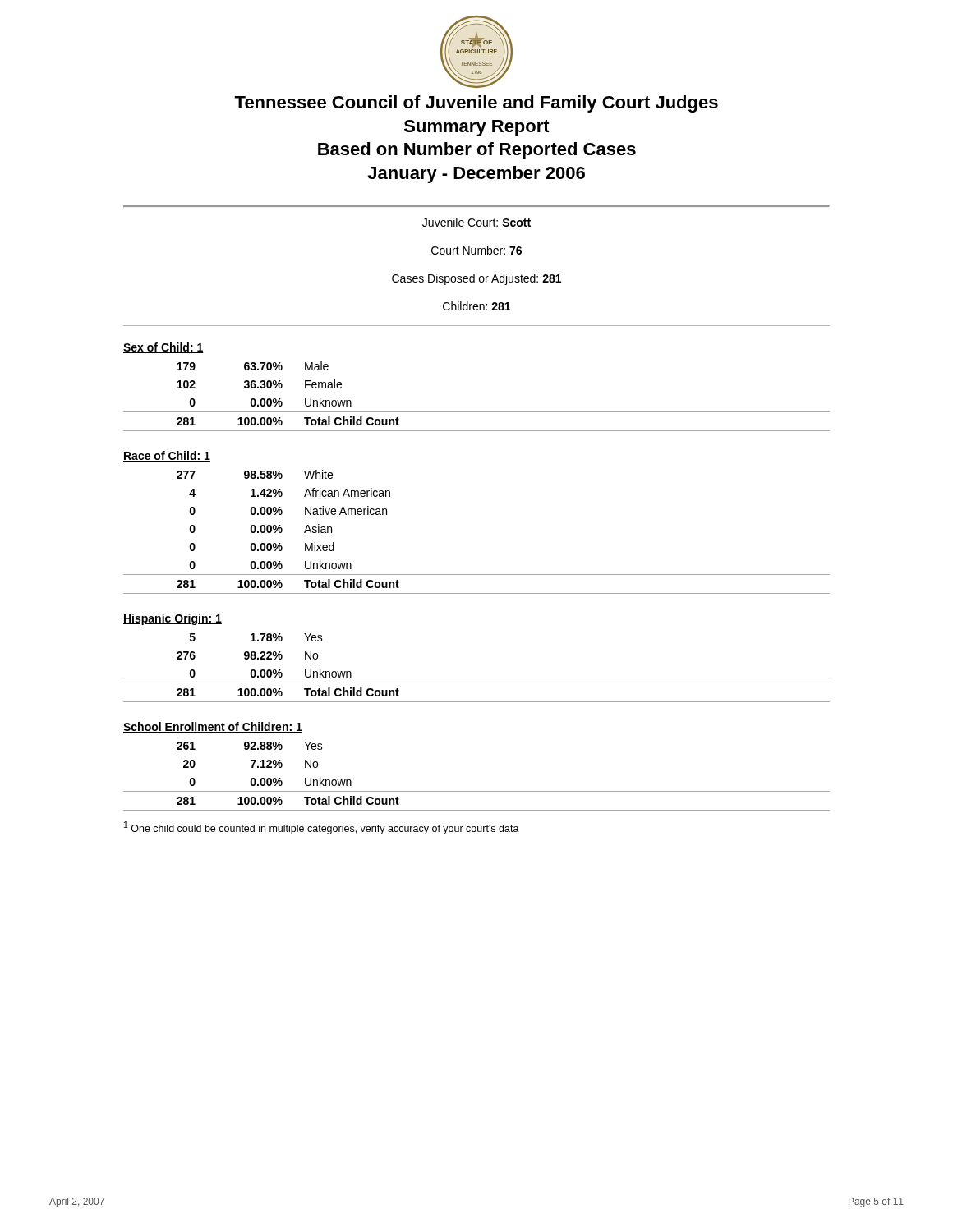Select the section header containing "Sex of Child:"
This screenshot has width=953, height=1232.
pos(163,347)
